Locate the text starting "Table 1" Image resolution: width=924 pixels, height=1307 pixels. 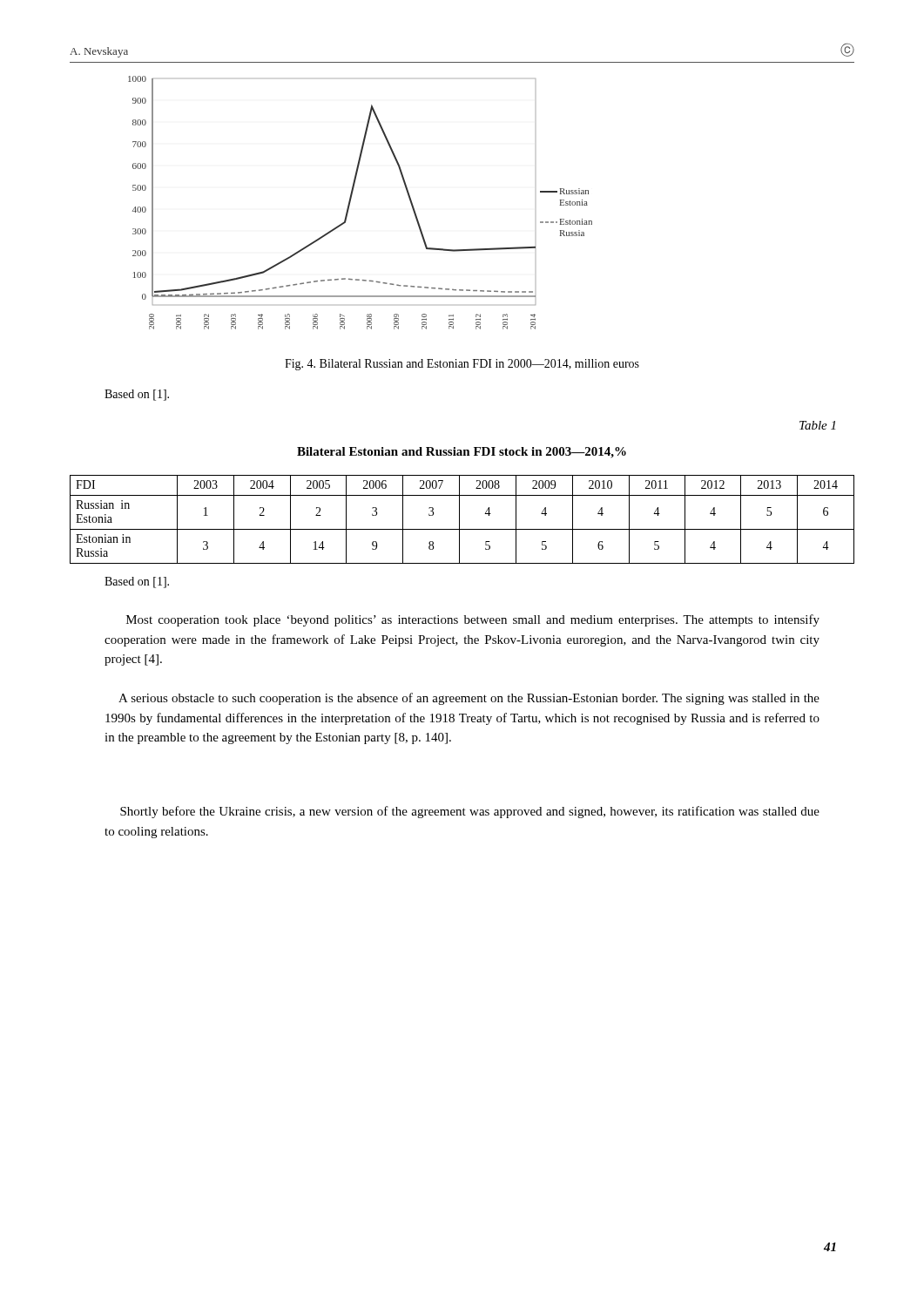point(818,425)
